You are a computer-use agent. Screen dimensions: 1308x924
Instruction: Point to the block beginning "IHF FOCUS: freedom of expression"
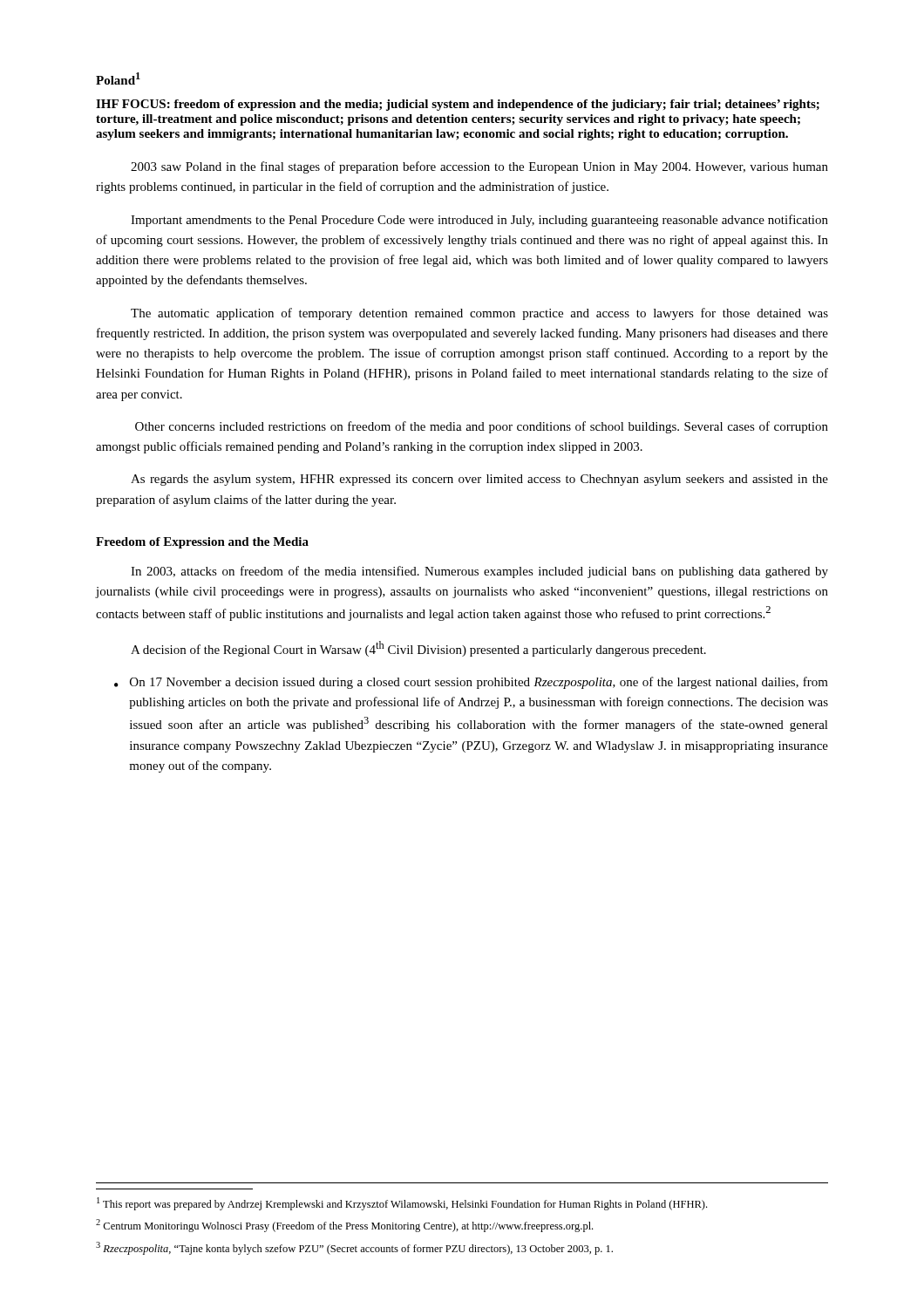click(458, 119)
